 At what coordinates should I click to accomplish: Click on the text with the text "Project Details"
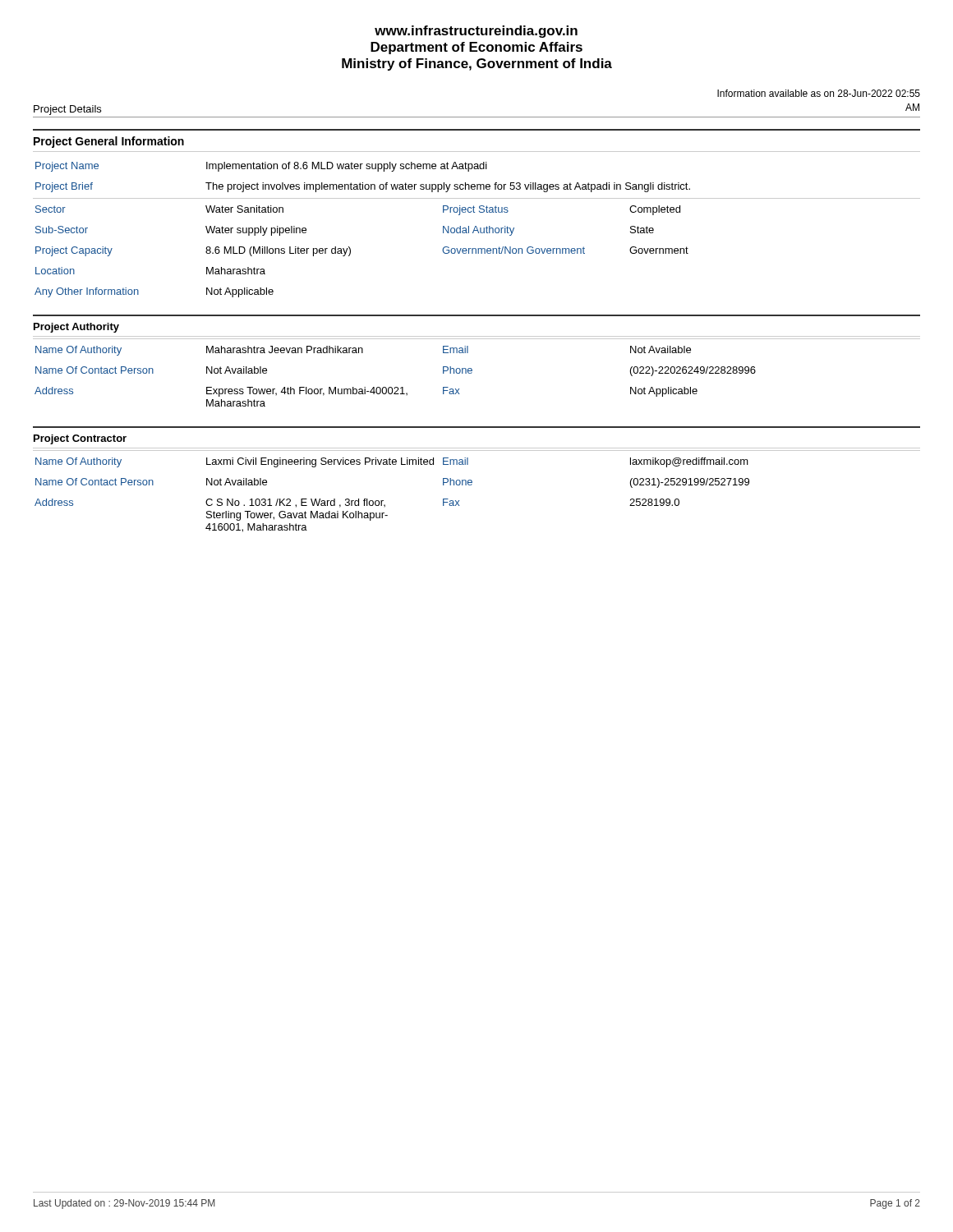tap(67, 109)
